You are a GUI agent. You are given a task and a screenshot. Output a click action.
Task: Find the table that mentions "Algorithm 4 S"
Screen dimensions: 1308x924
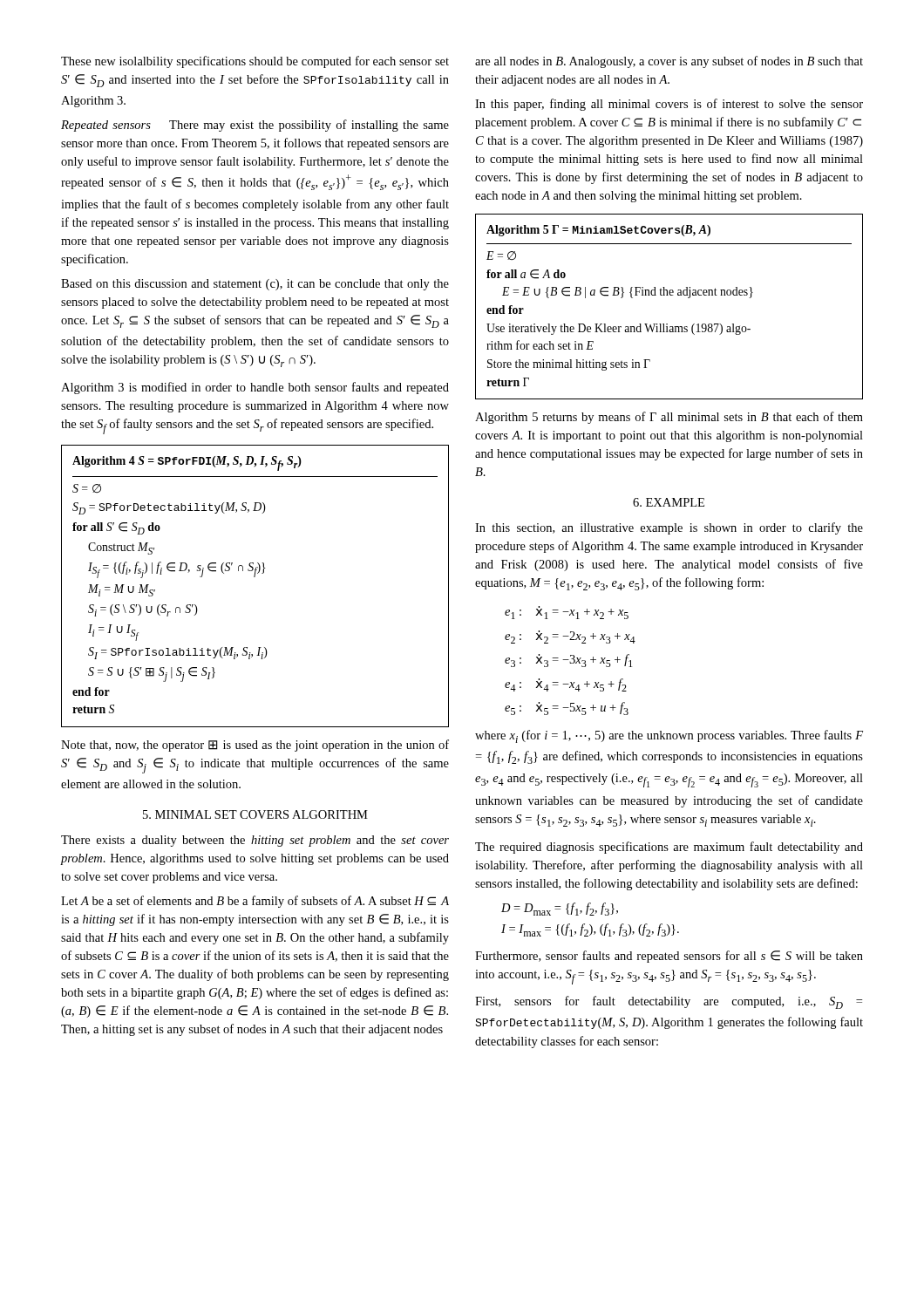click(x=255, y=586)
